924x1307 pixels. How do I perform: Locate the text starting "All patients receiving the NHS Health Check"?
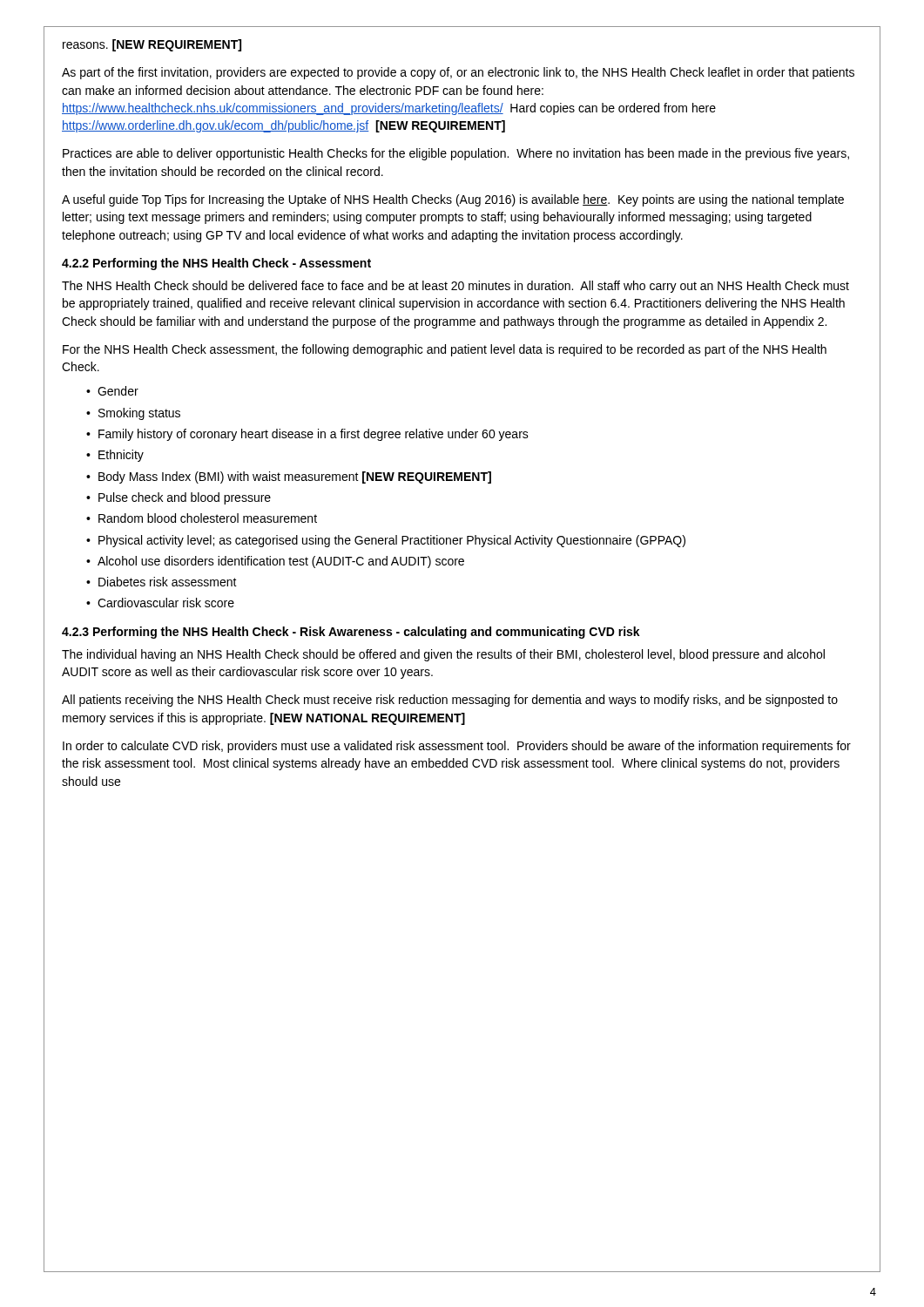(450, 709)
